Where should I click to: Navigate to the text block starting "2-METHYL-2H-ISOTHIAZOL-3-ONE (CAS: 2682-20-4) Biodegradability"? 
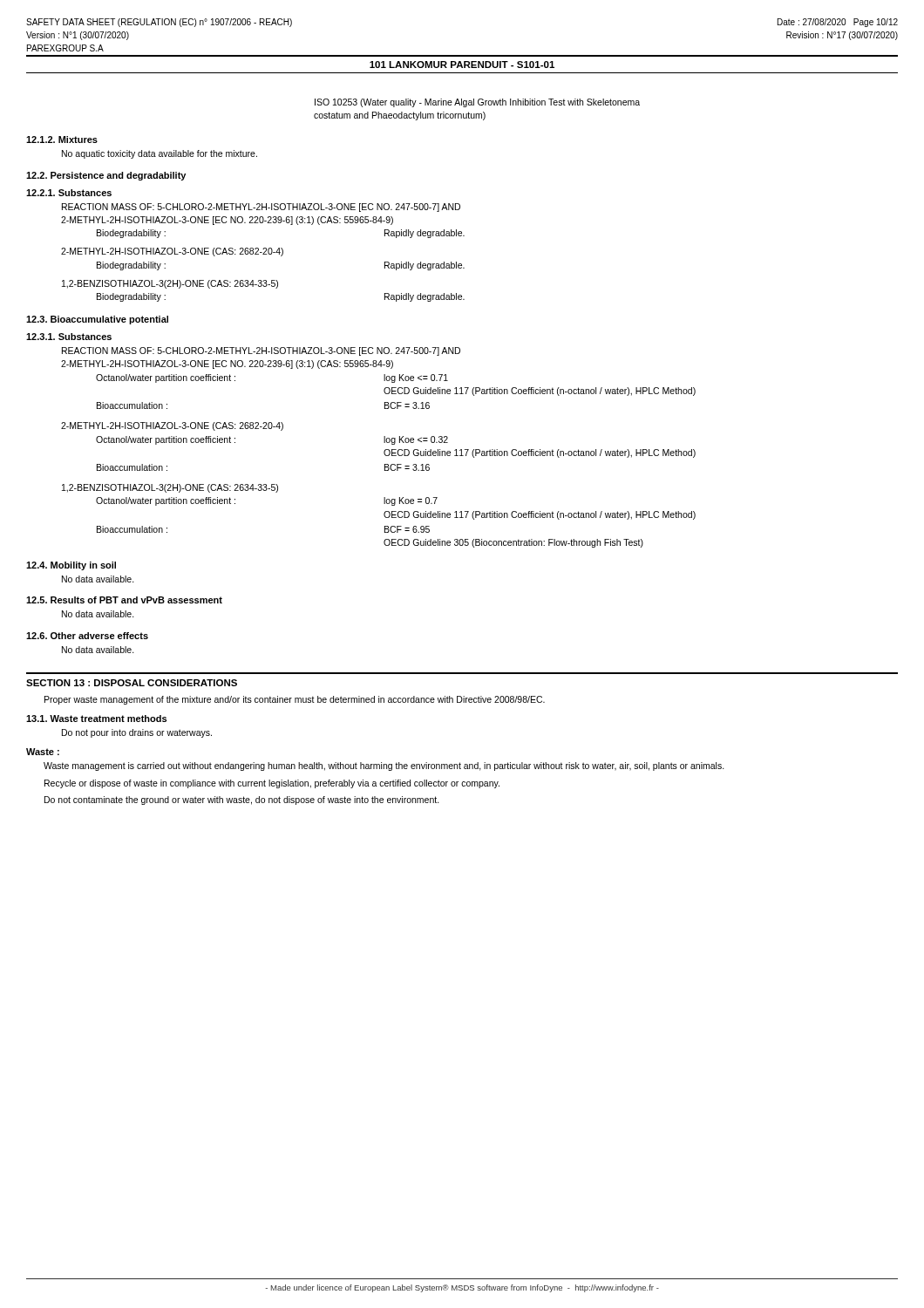pos(172,252)
